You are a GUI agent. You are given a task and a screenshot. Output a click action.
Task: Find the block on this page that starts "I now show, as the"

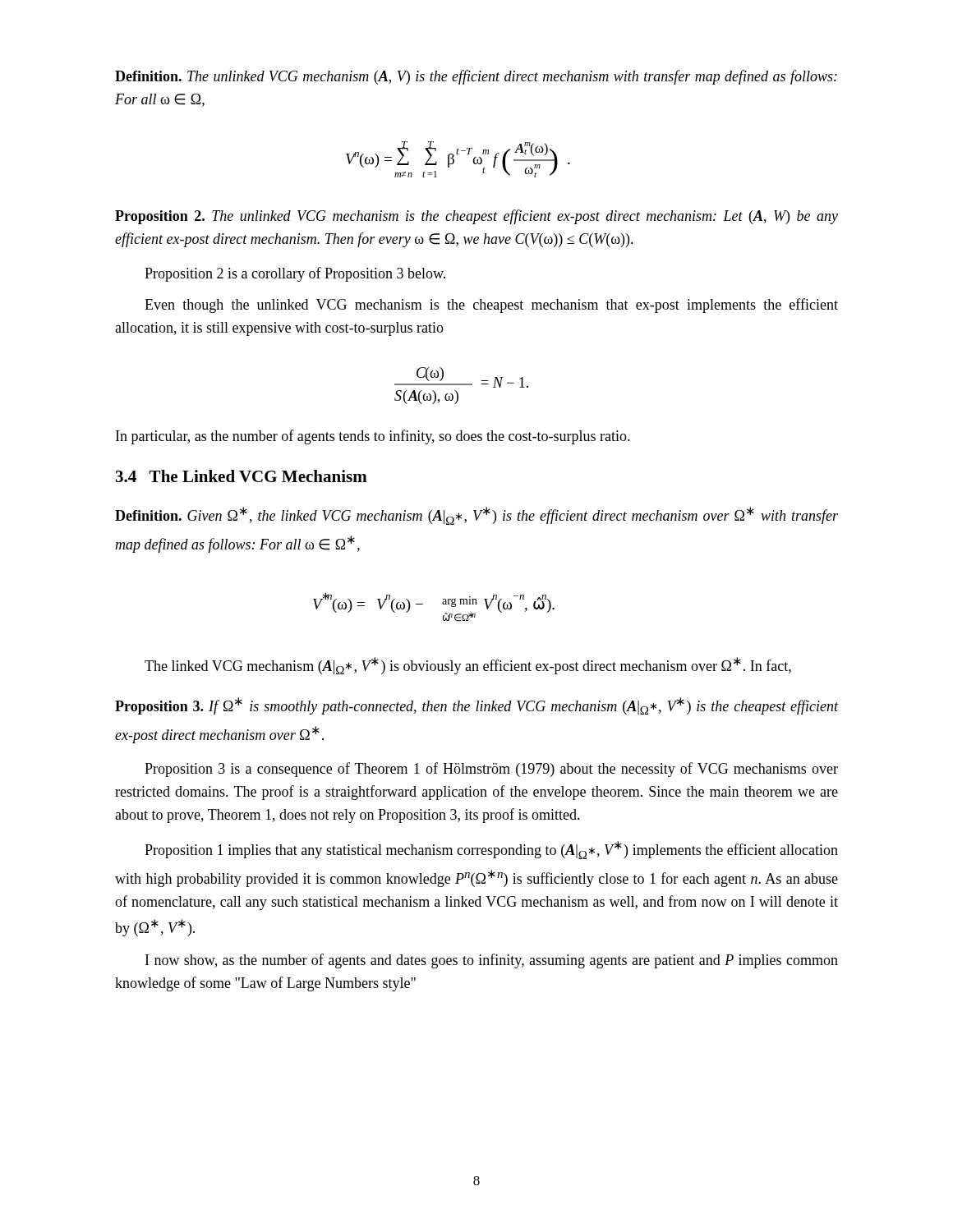[x=476, y=971]
